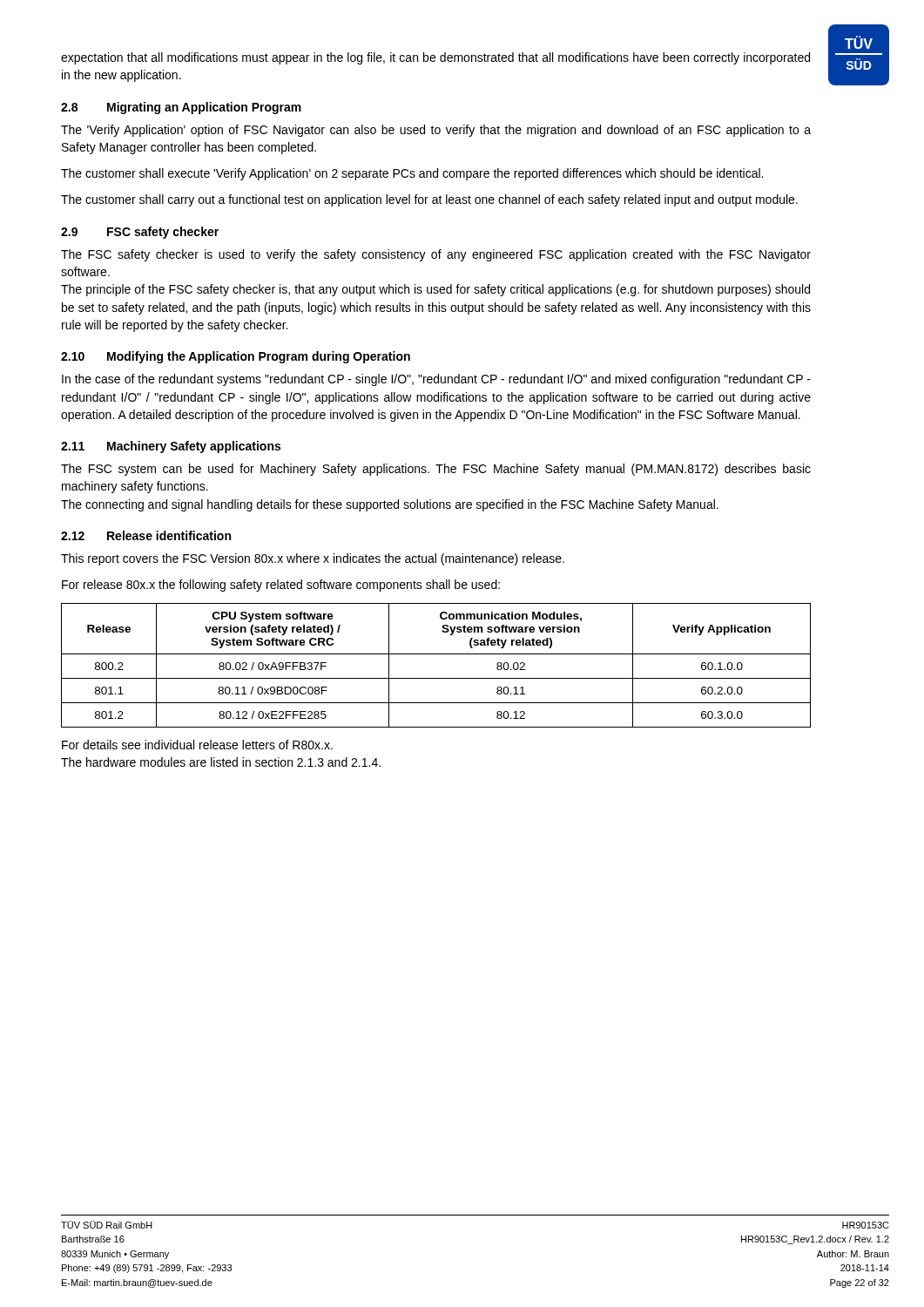Navigate to the region starting "2.8 Migrating an Application"

[x=181, y=107]
